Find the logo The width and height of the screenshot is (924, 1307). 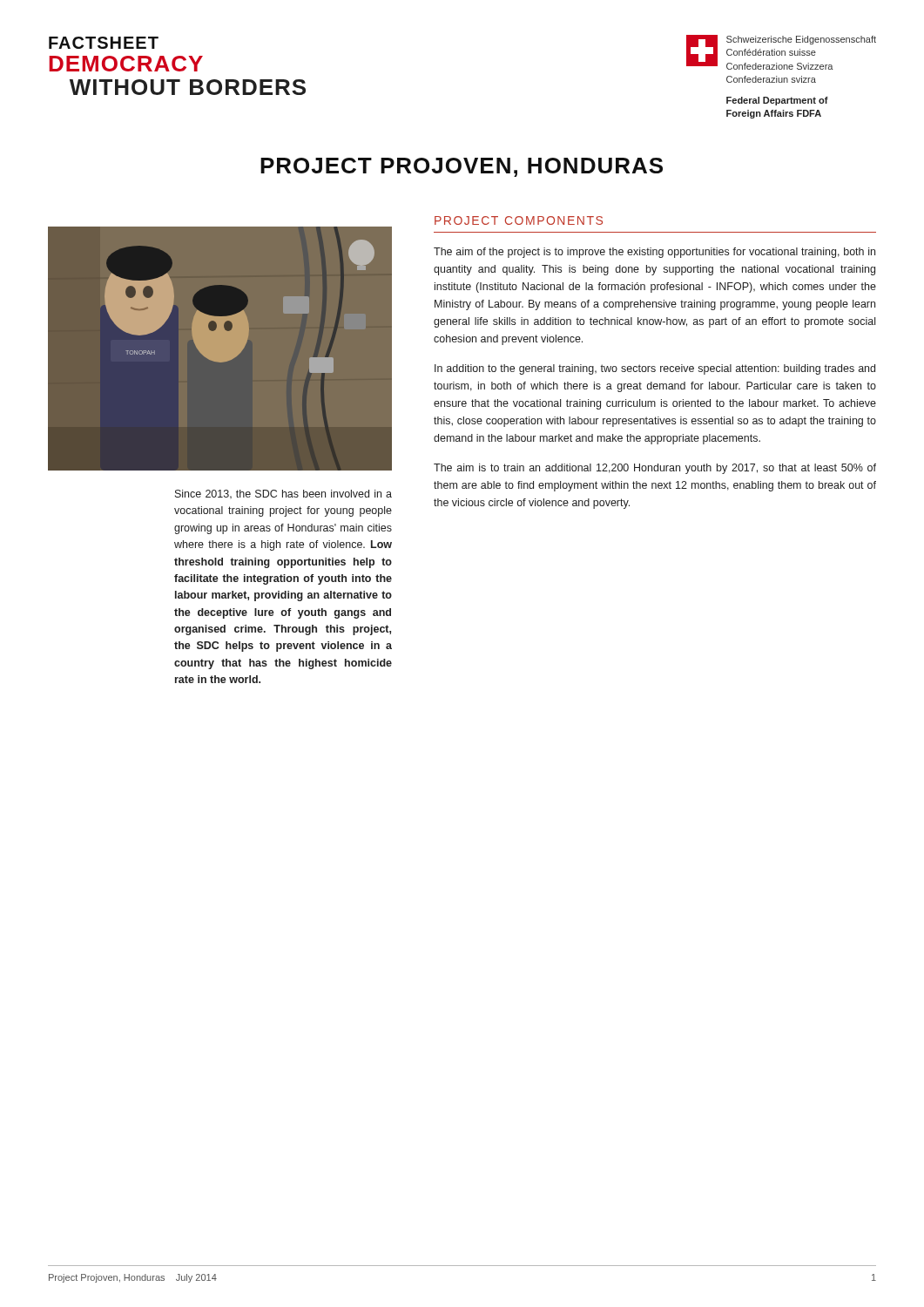[781, 77]
